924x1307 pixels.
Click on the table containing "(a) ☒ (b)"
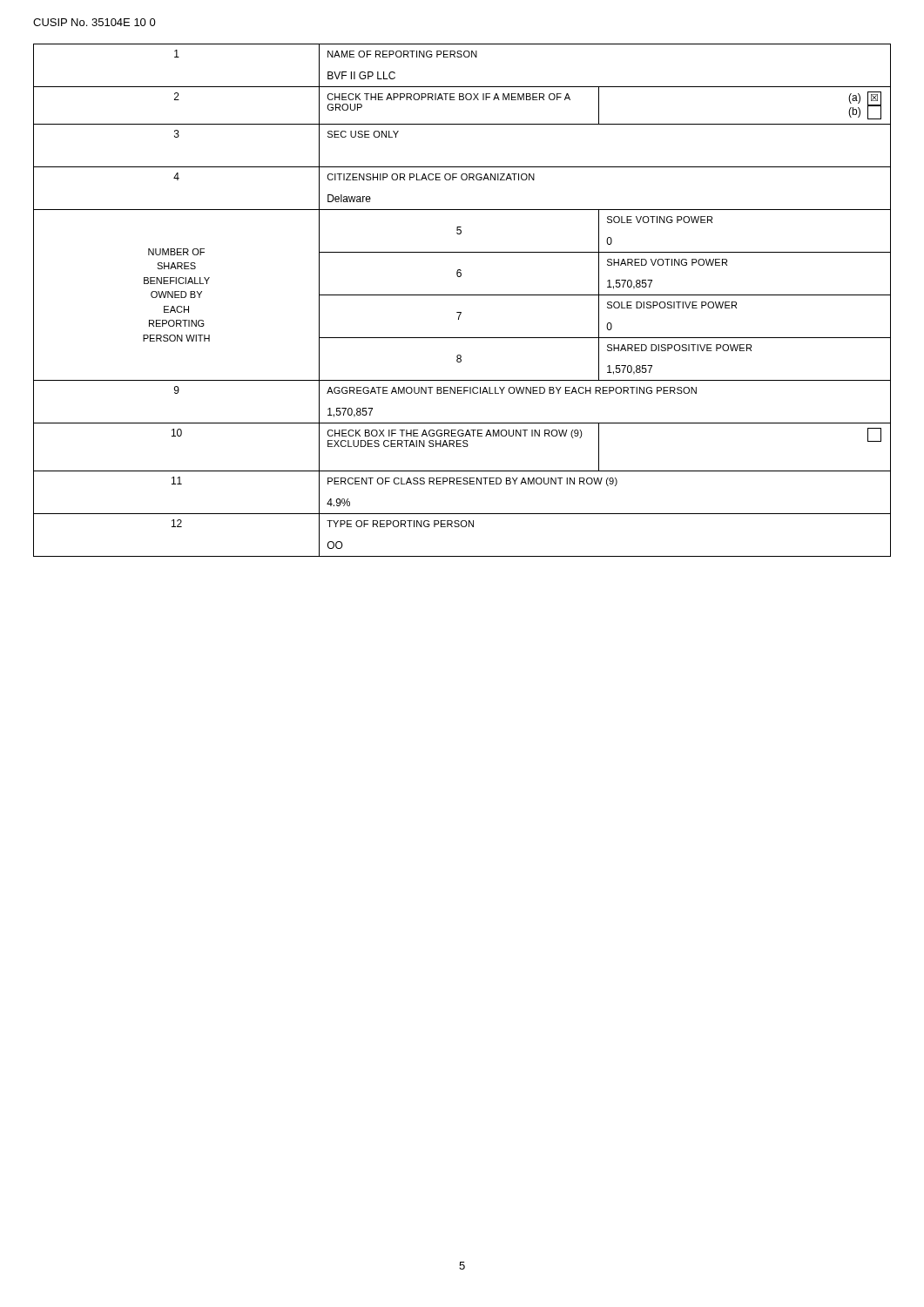(x=462, y=300)
